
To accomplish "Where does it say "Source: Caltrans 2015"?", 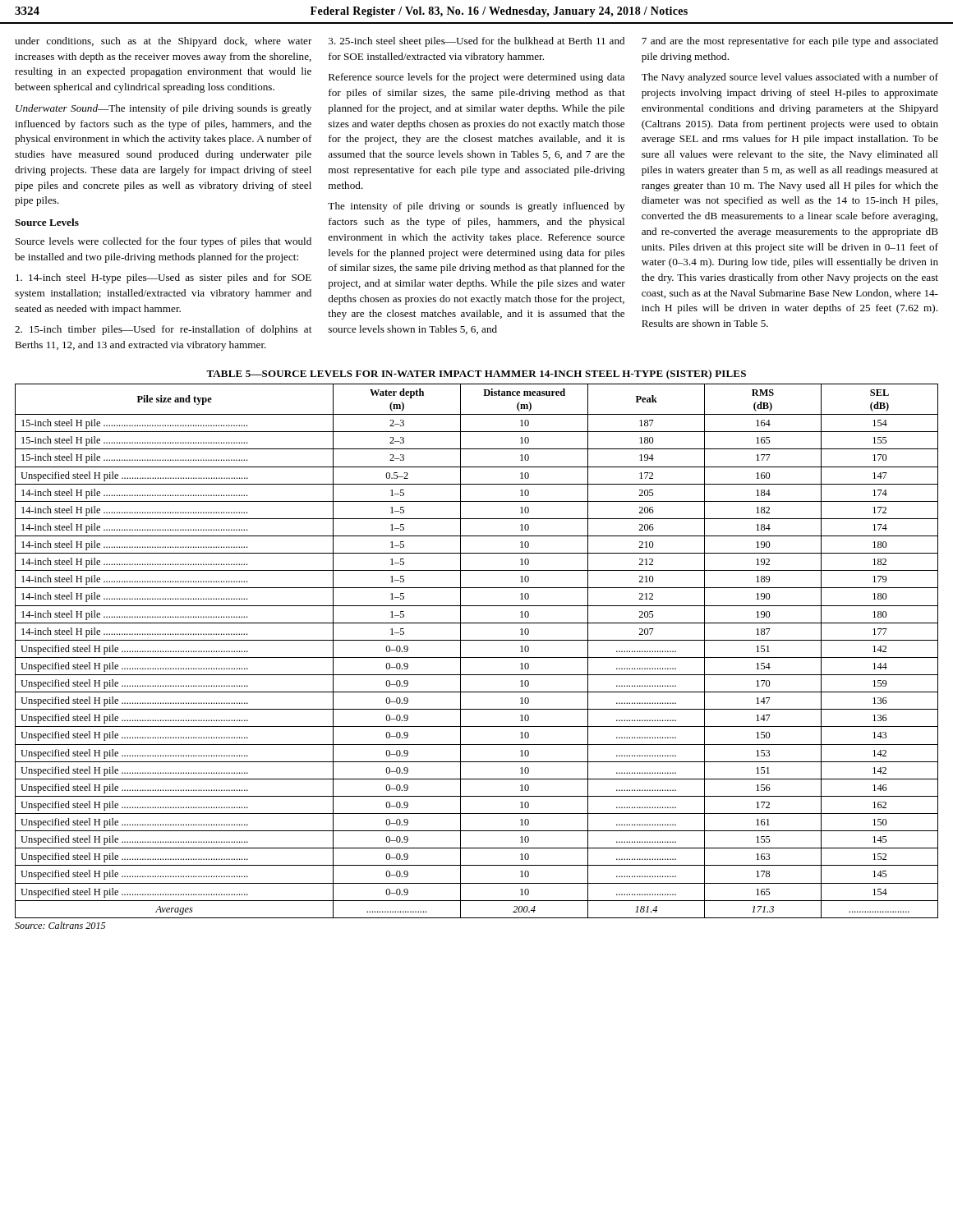I will tap(60, 926).
